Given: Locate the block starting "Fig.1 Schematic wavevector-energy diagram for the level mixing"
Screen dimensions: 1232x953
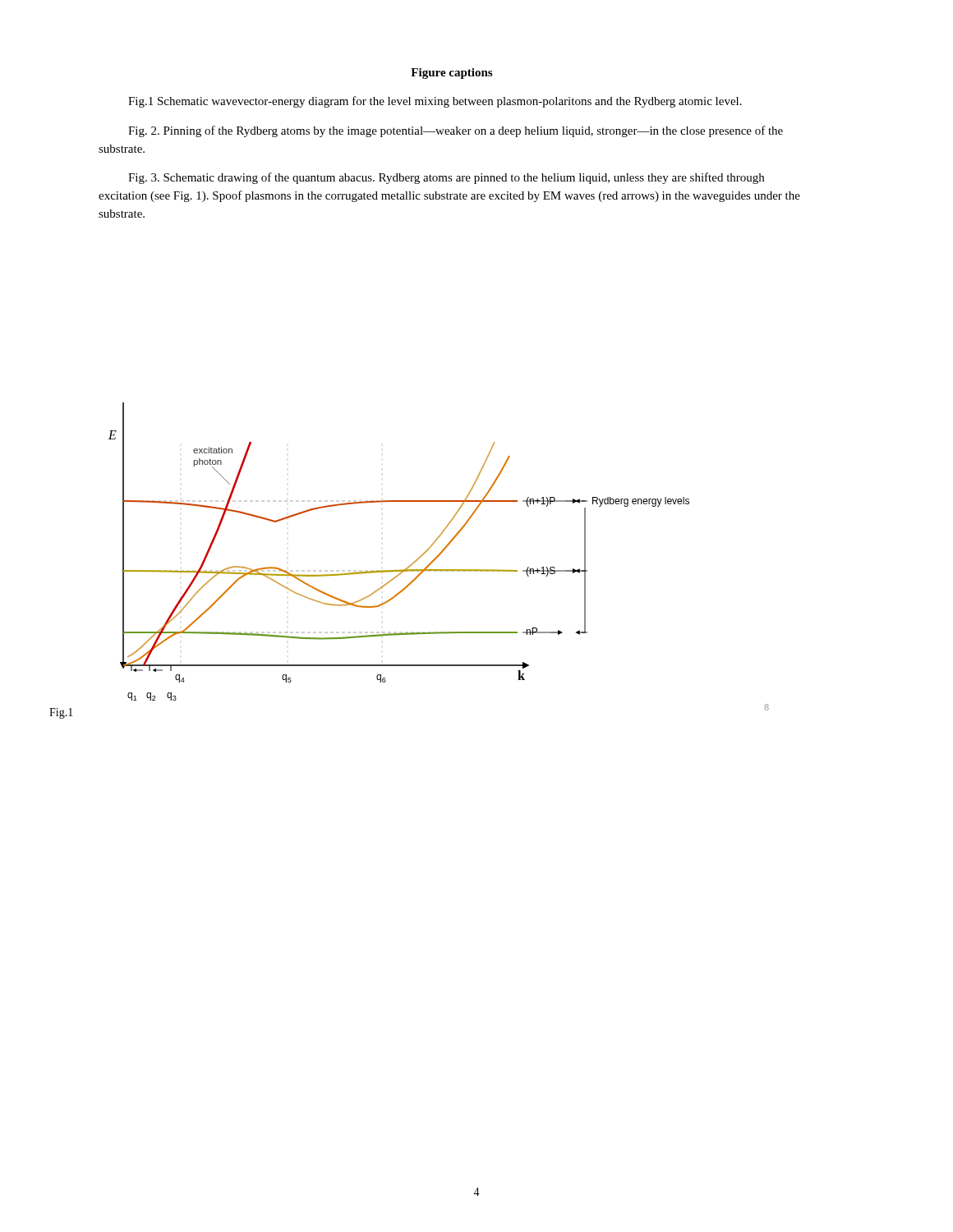Looking at the screenshot, I should point(435,101).
